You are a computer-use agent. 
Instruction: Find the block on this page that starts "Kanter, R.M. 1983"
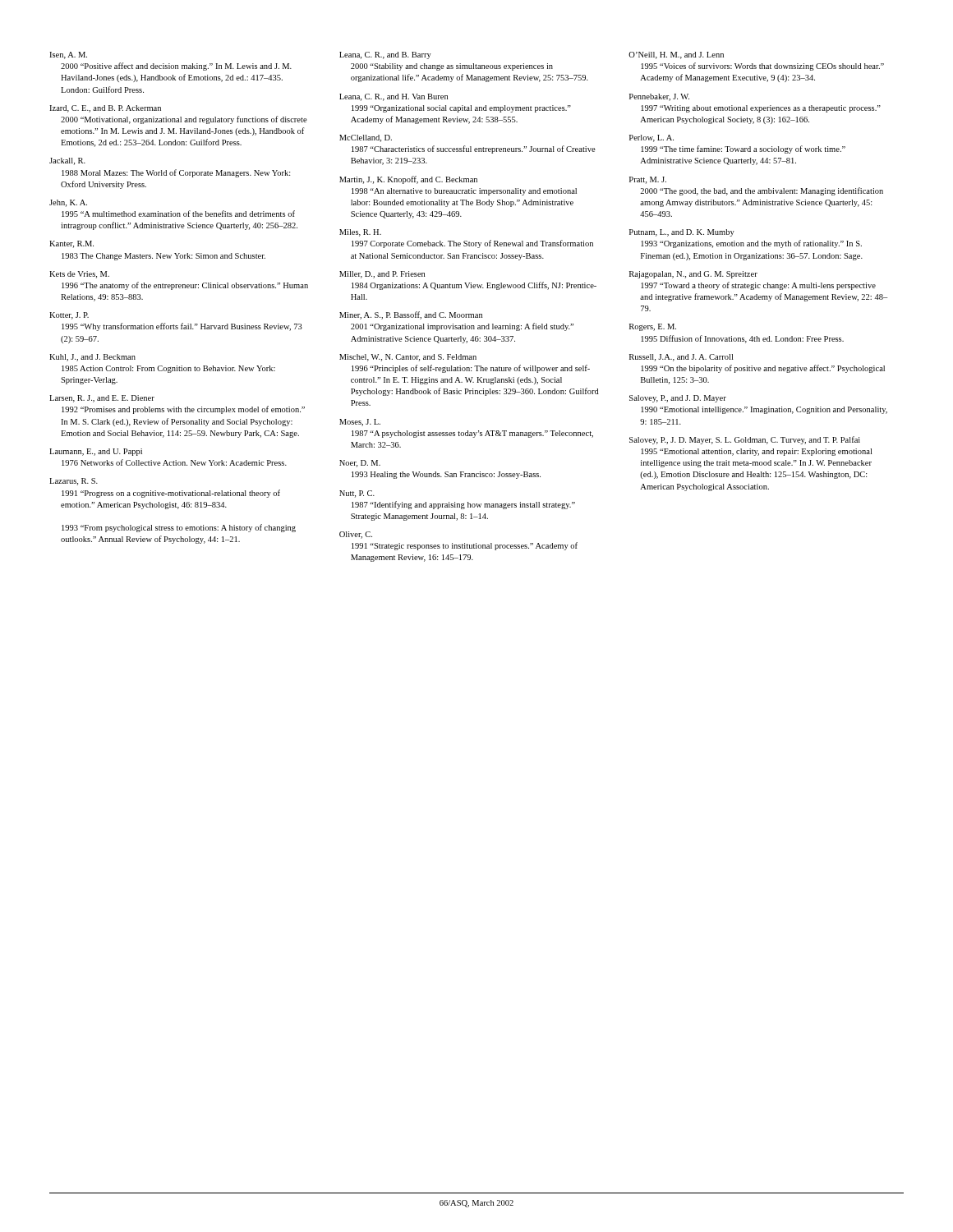pos(179,251)
